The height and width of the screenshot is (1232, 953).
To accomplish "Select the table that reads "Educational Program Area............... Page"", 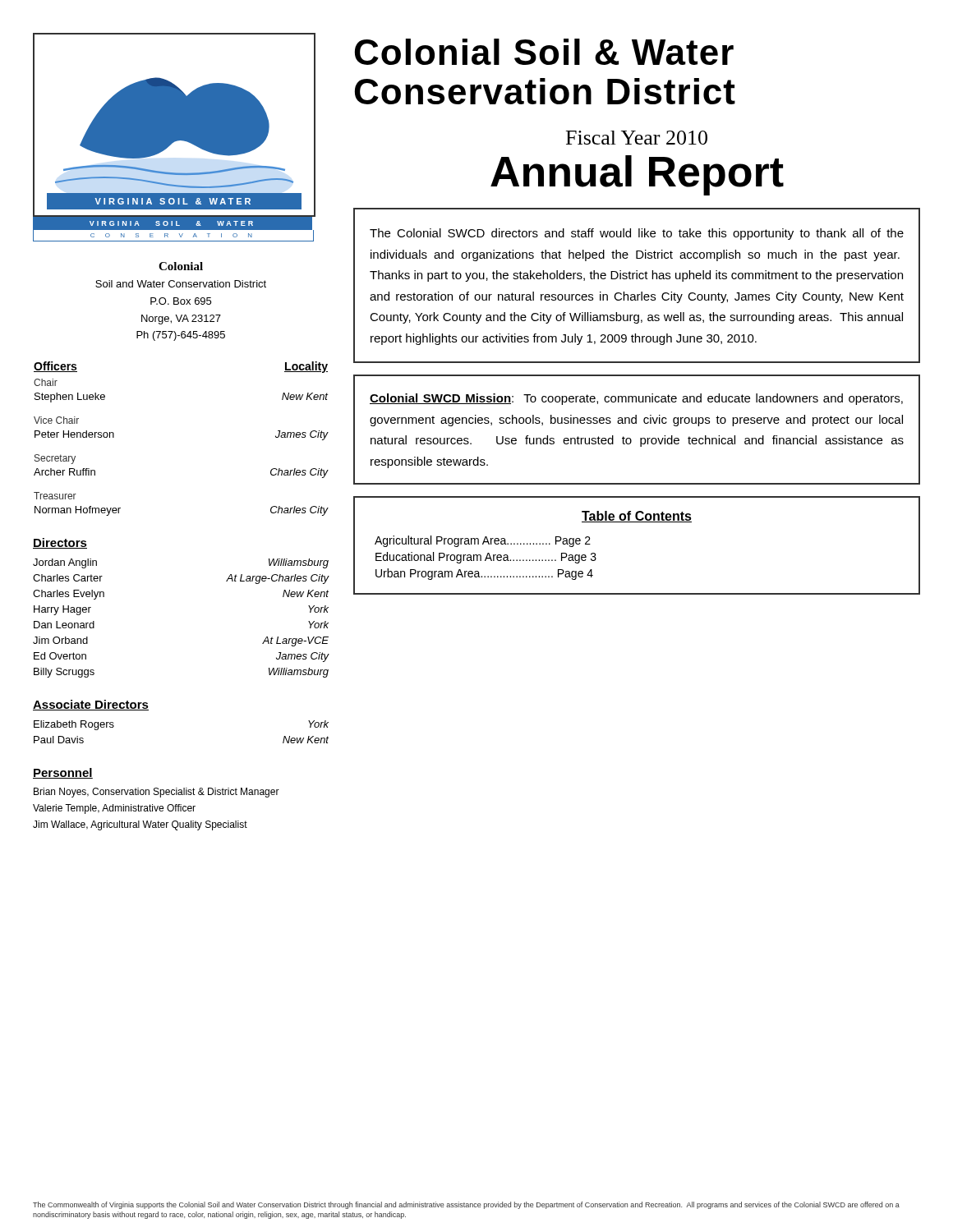I will (x=637, y=545).
